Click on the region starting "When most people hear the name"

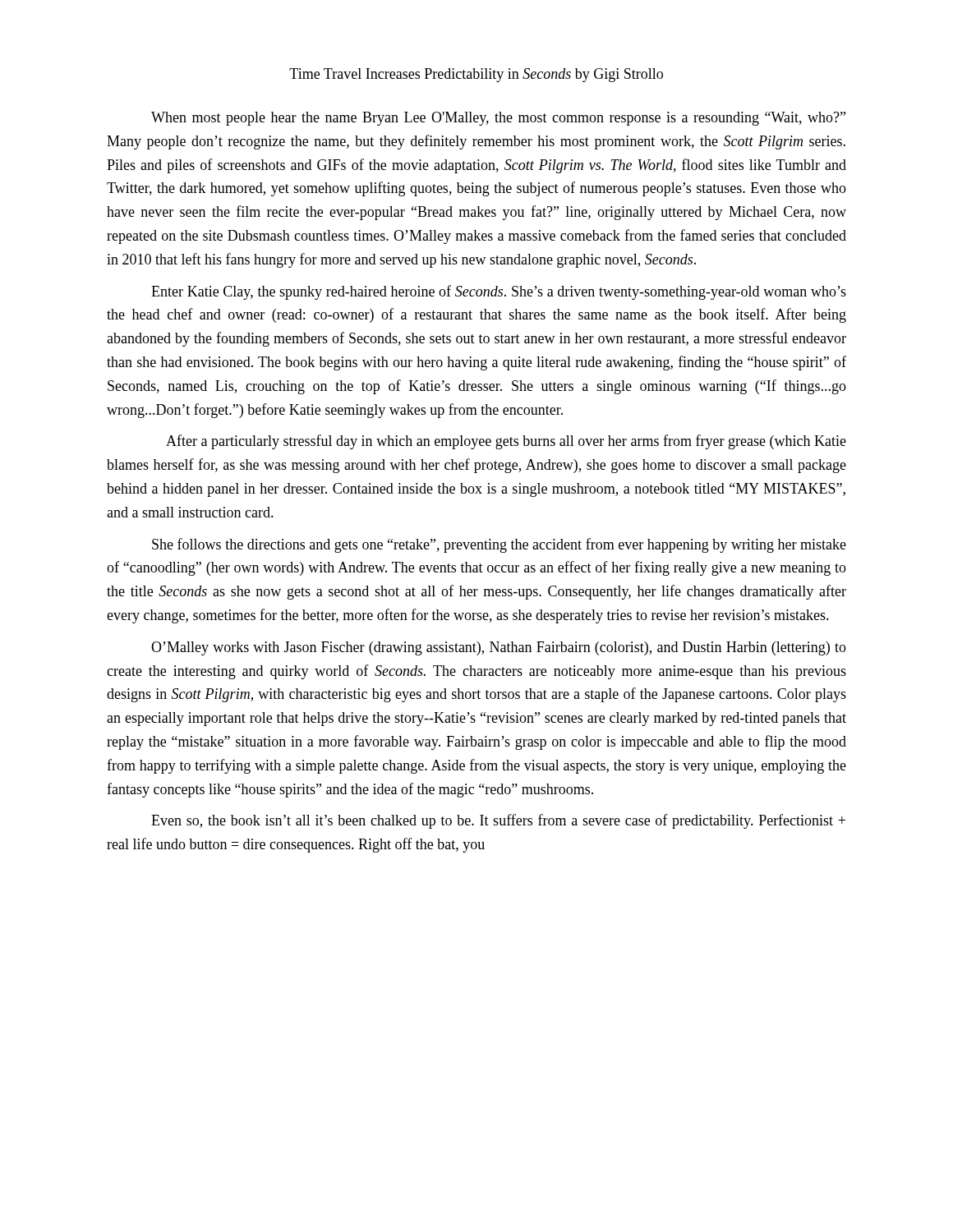476,481
